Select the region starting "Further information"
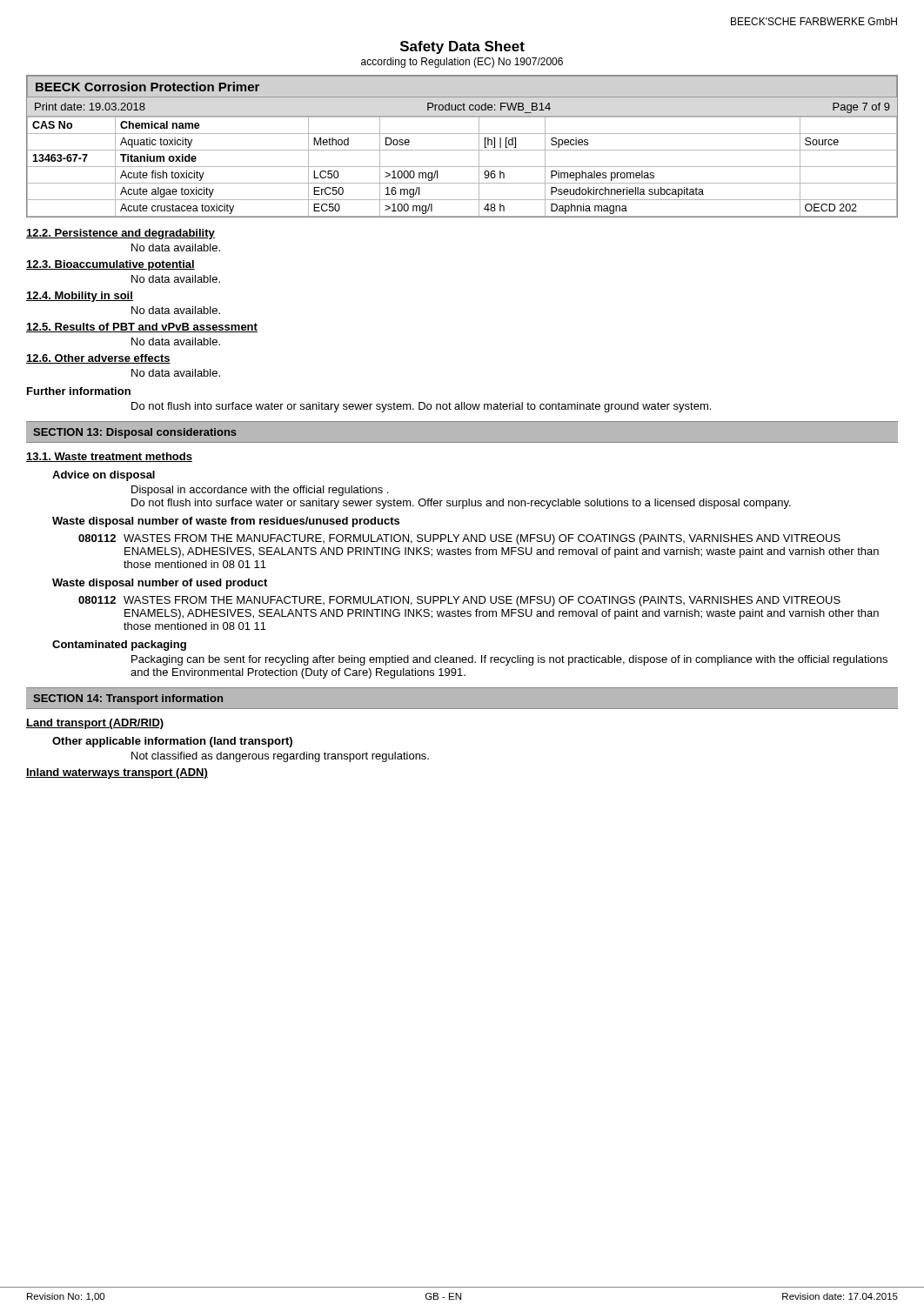924x1305 pixels. [79, 391]
